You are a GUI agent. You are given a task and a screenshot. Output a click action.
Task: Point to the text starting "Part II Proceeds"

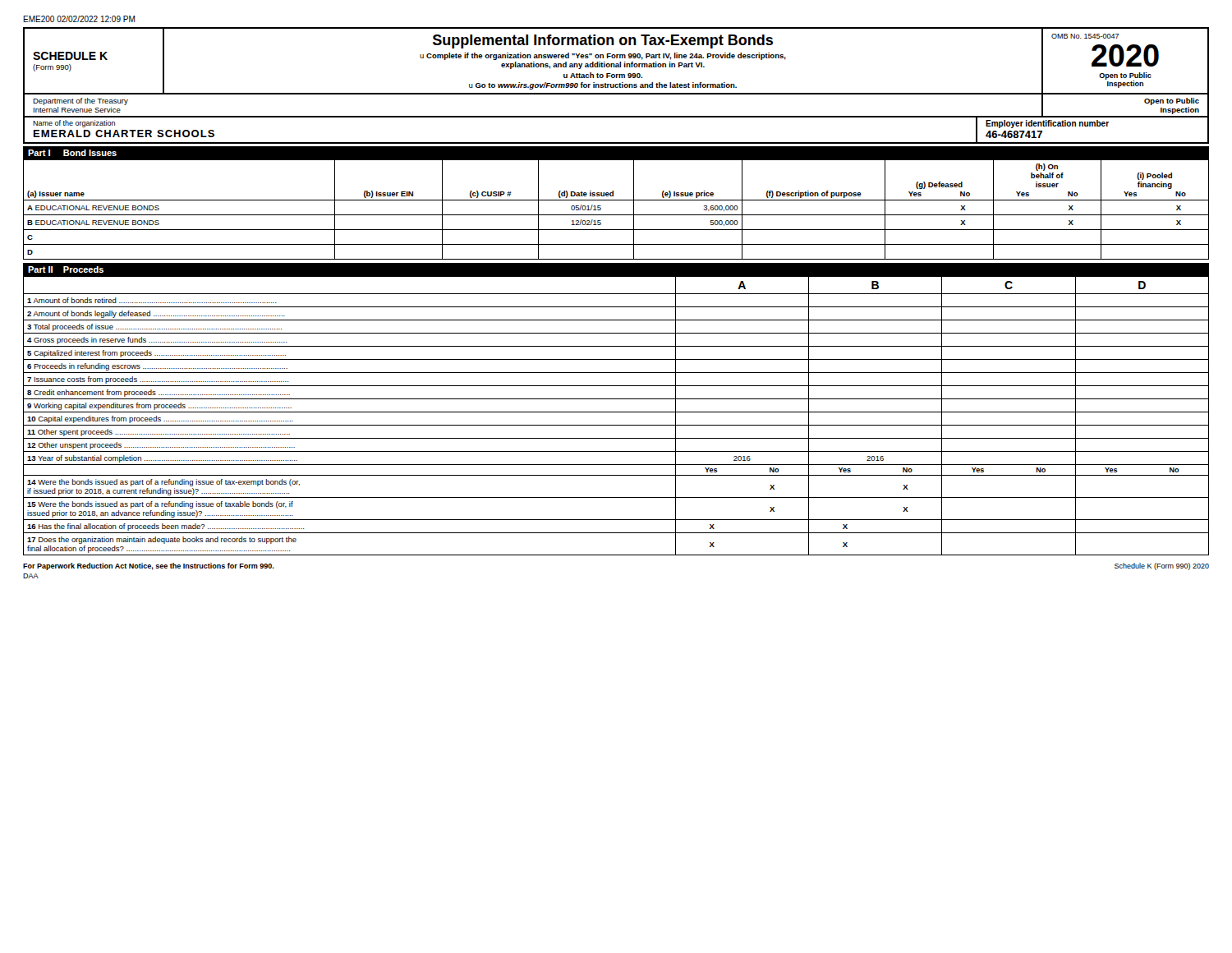pyautogui.click(x=66, y=269)
